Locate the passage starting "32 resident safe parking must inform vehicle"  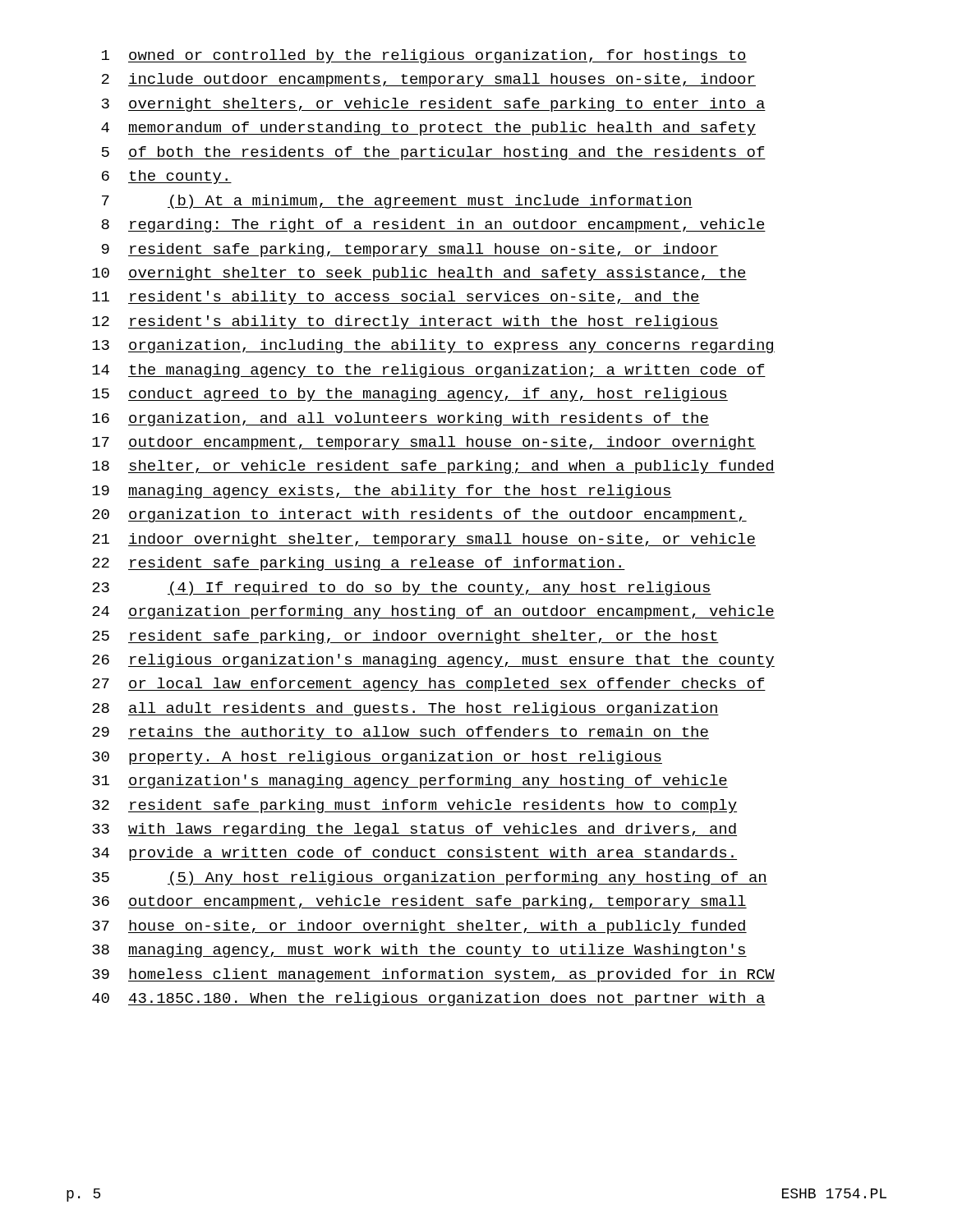pos(476,806)
